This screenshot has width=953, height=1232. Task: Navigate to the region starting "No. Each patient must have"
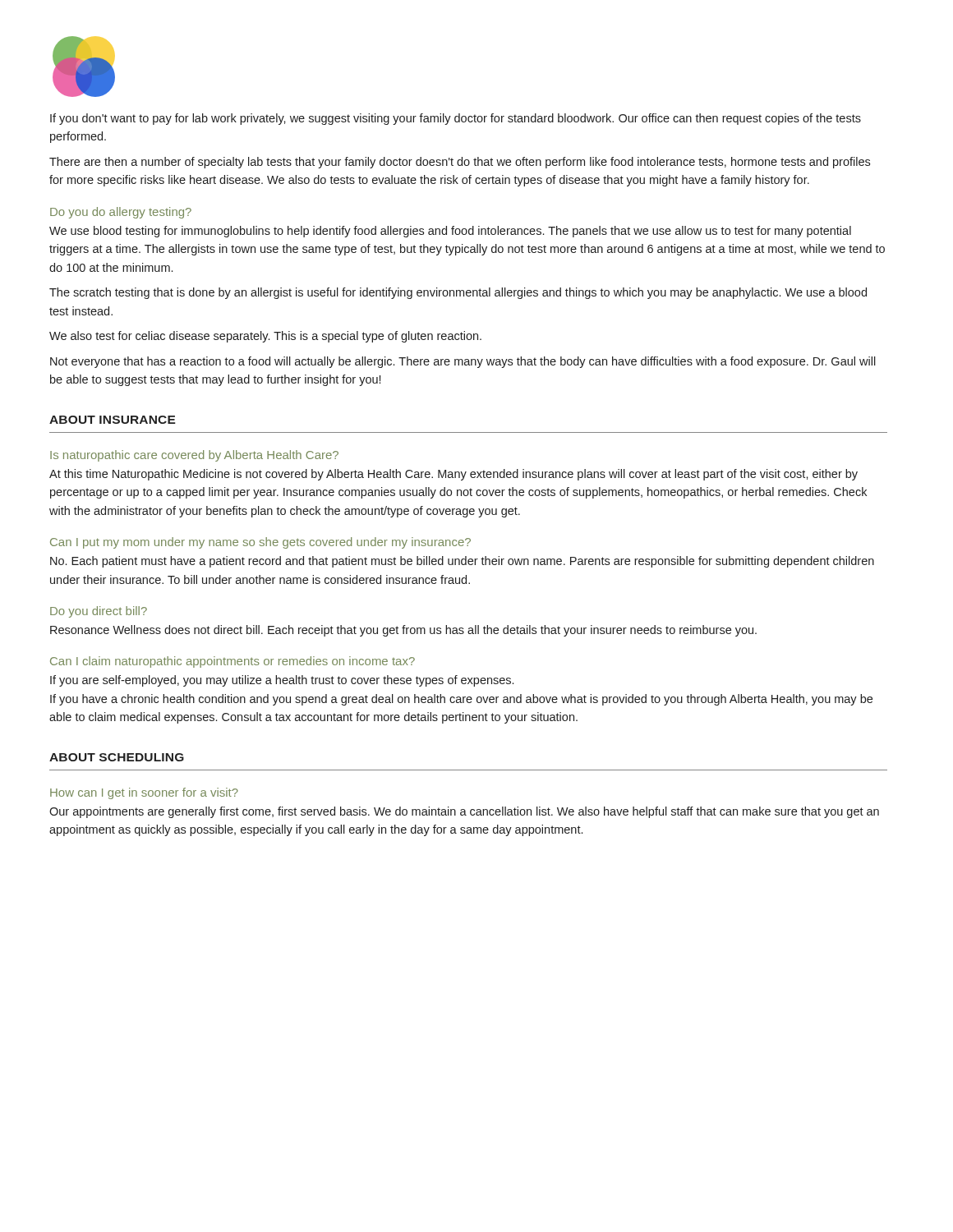[462, 570]
